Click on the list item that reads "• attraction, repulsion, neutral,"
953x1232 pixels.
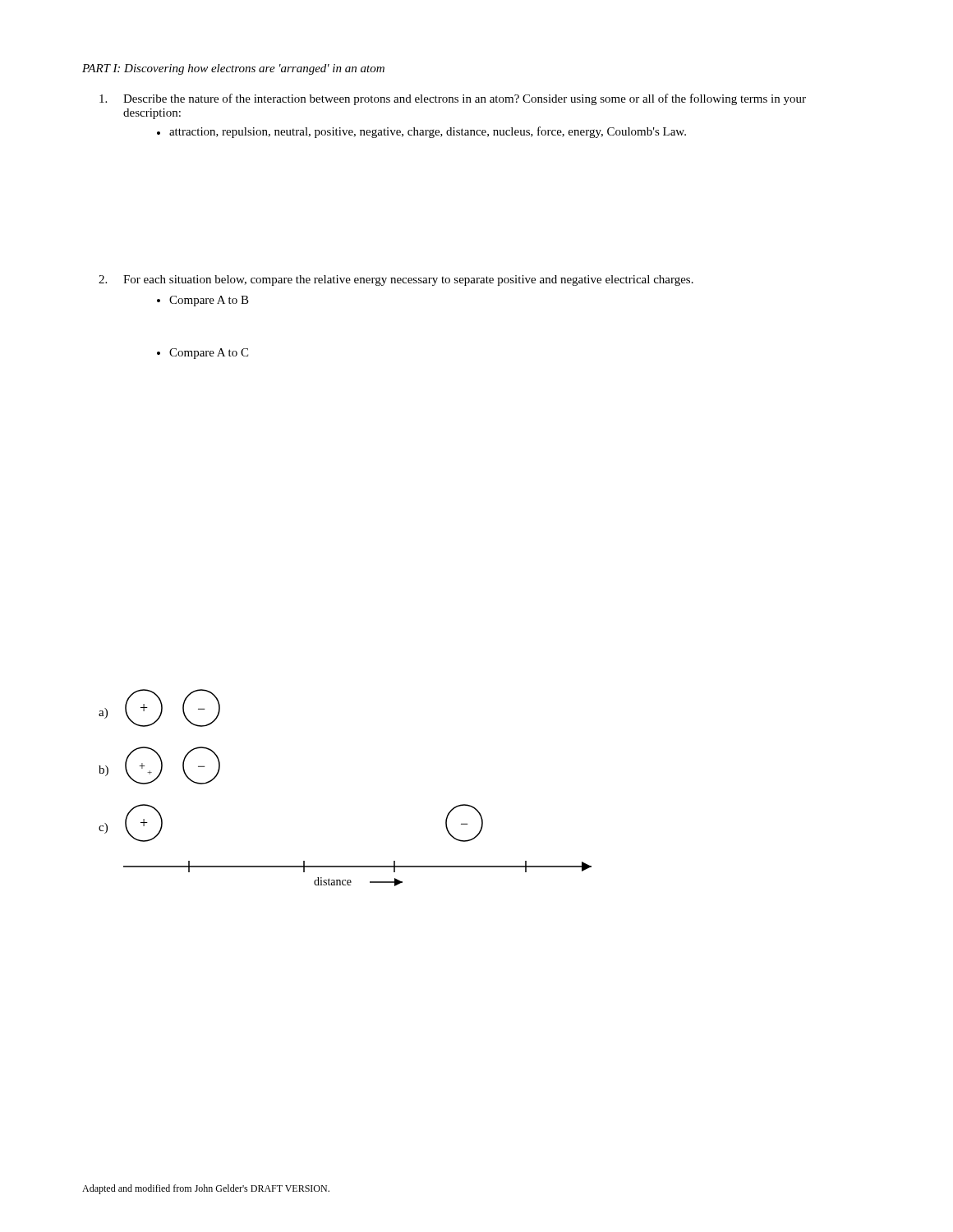click(x=421, y=133)
